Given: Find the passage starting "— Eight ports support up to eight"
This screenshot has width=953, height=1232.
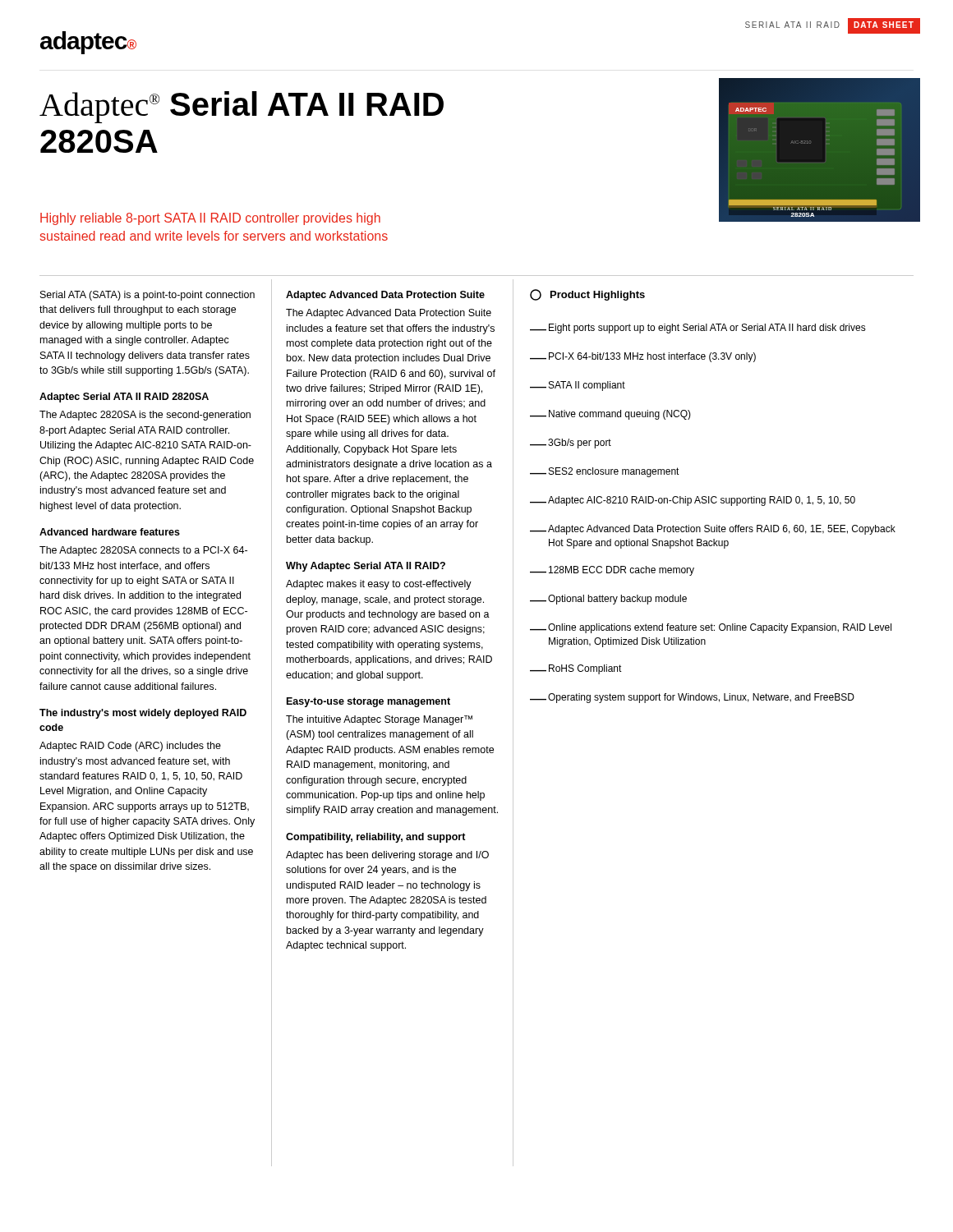Looking at the screenshot, I should (x=698, y=329).
